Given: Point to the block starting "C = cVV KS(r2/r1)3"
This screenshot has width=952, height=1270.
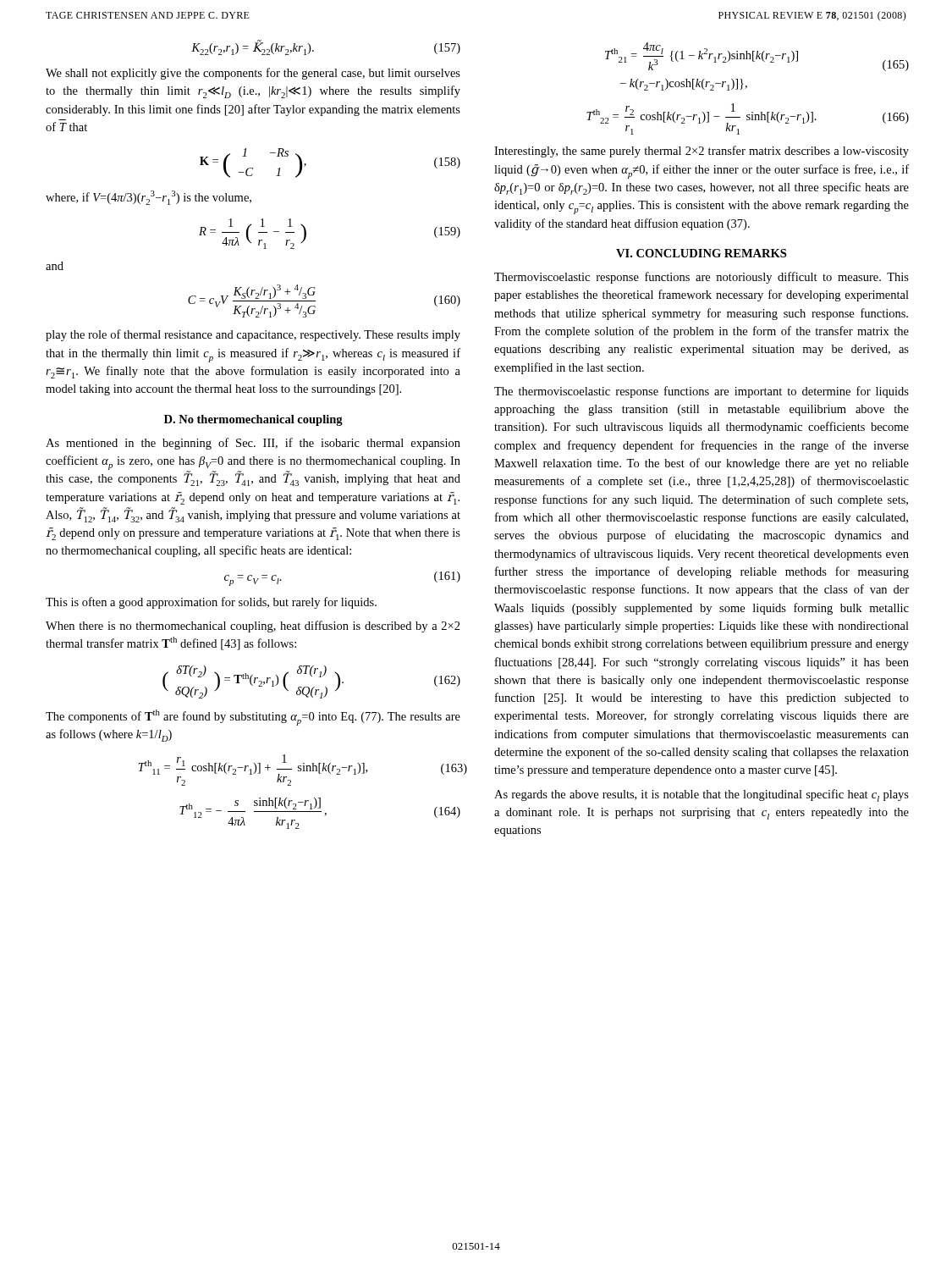Looking at the screenshot, I should pos(324,301).
